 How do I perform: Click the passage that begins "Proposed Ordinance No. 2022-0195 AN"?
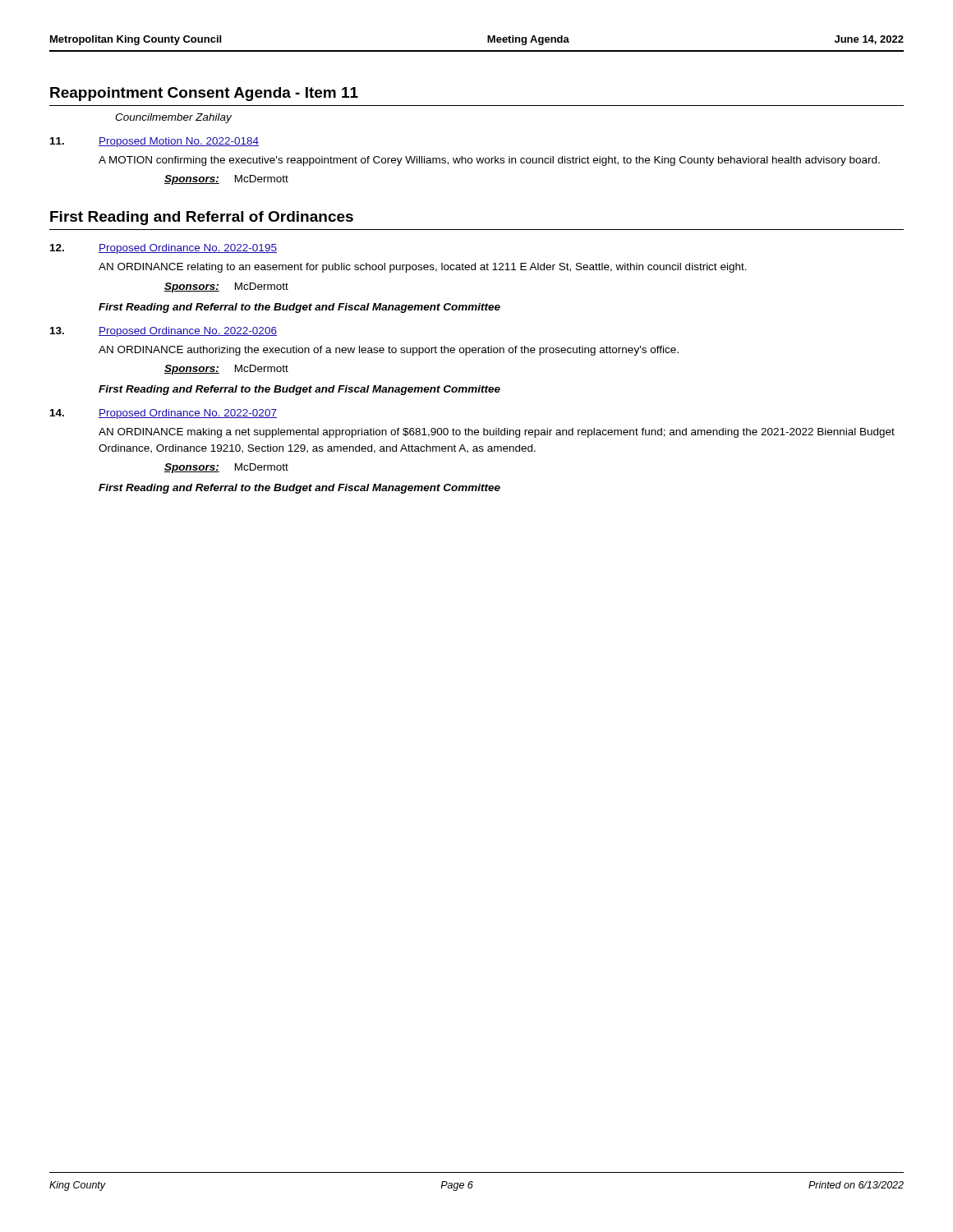501,277
